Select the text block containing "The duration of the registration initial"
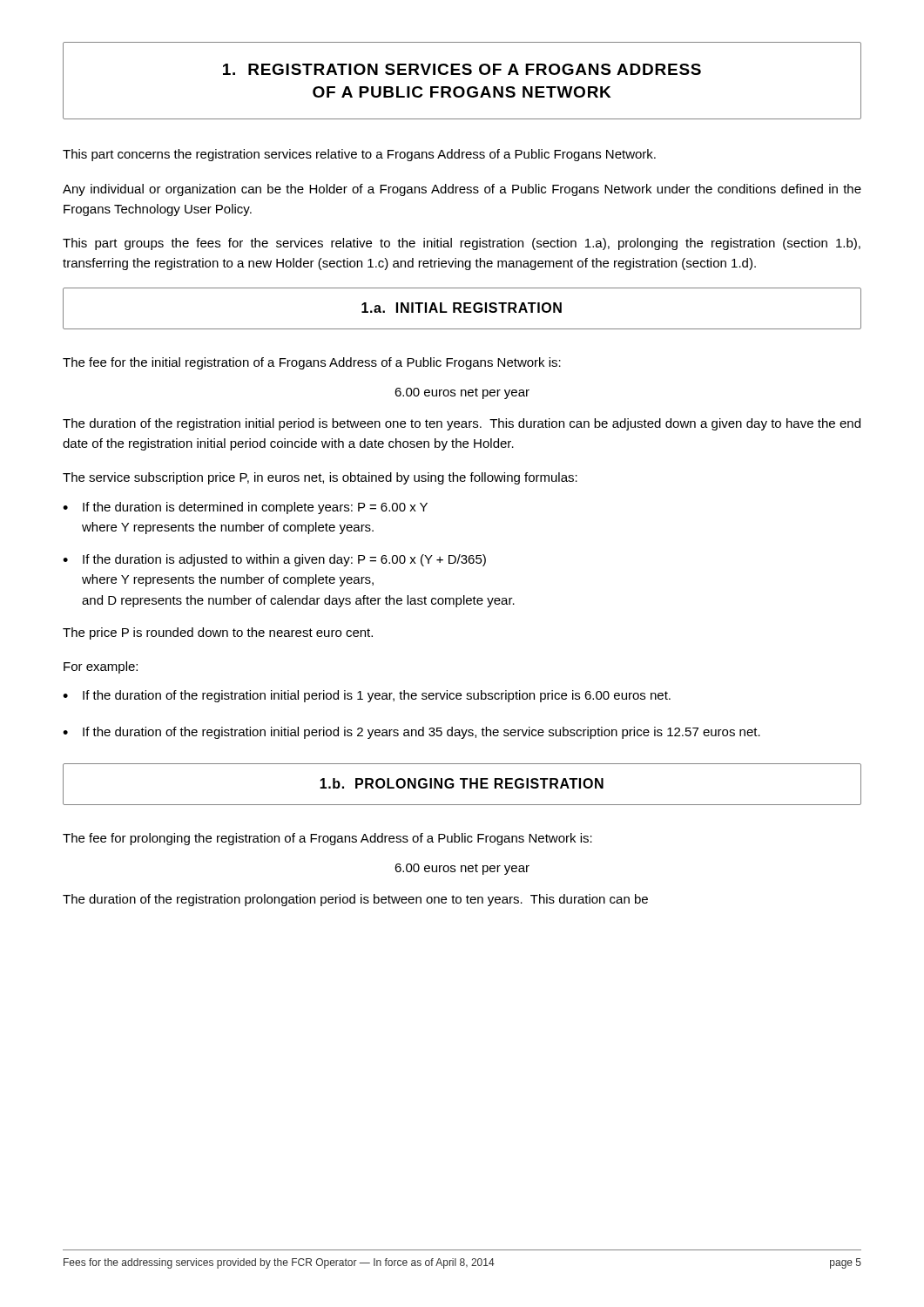Screen dimensions: 1307x924 [462, 433]
